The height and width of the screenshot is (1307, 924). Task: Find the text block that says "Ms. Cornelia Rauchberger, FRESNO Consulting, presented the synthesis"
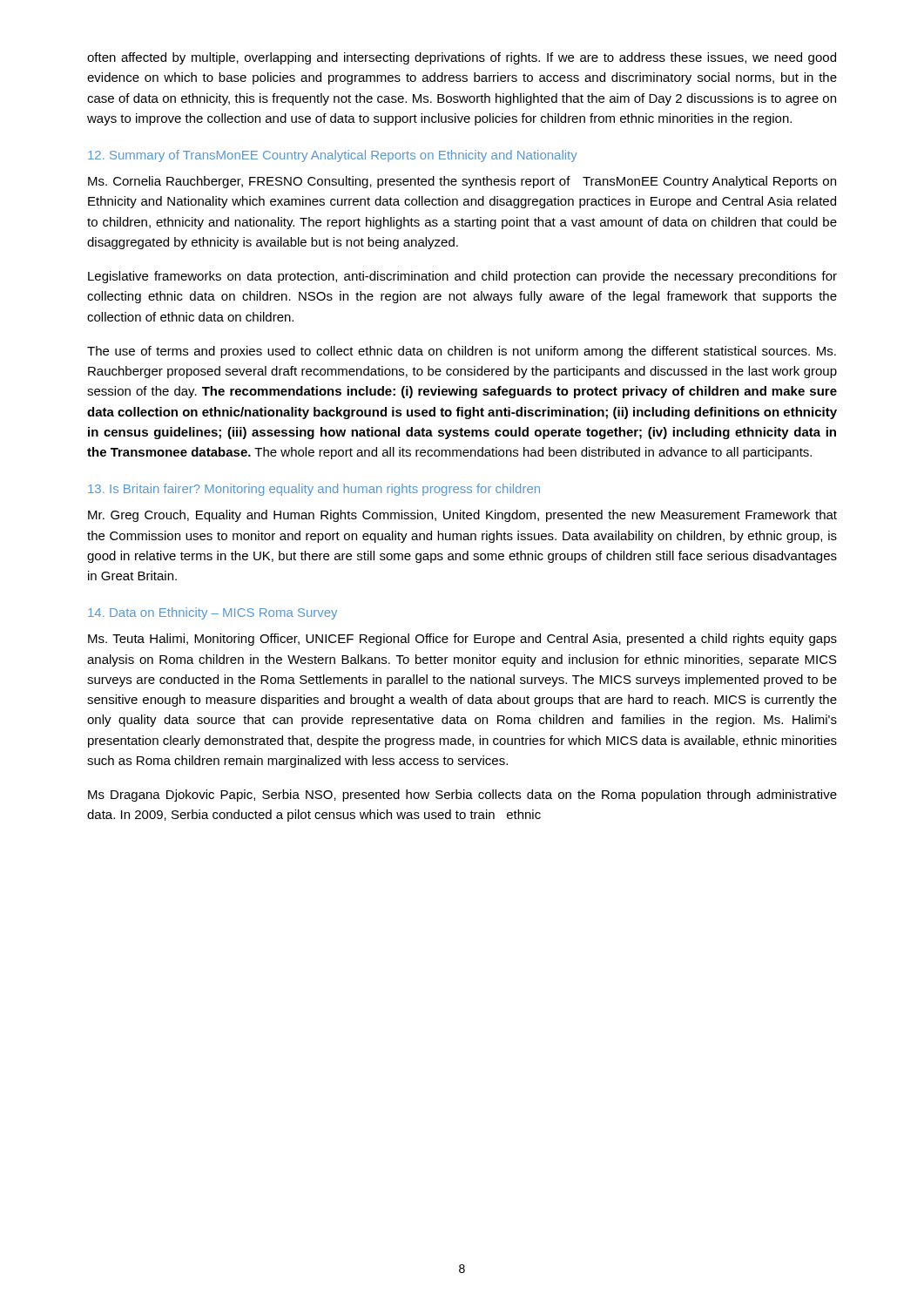tap(462, 211)
